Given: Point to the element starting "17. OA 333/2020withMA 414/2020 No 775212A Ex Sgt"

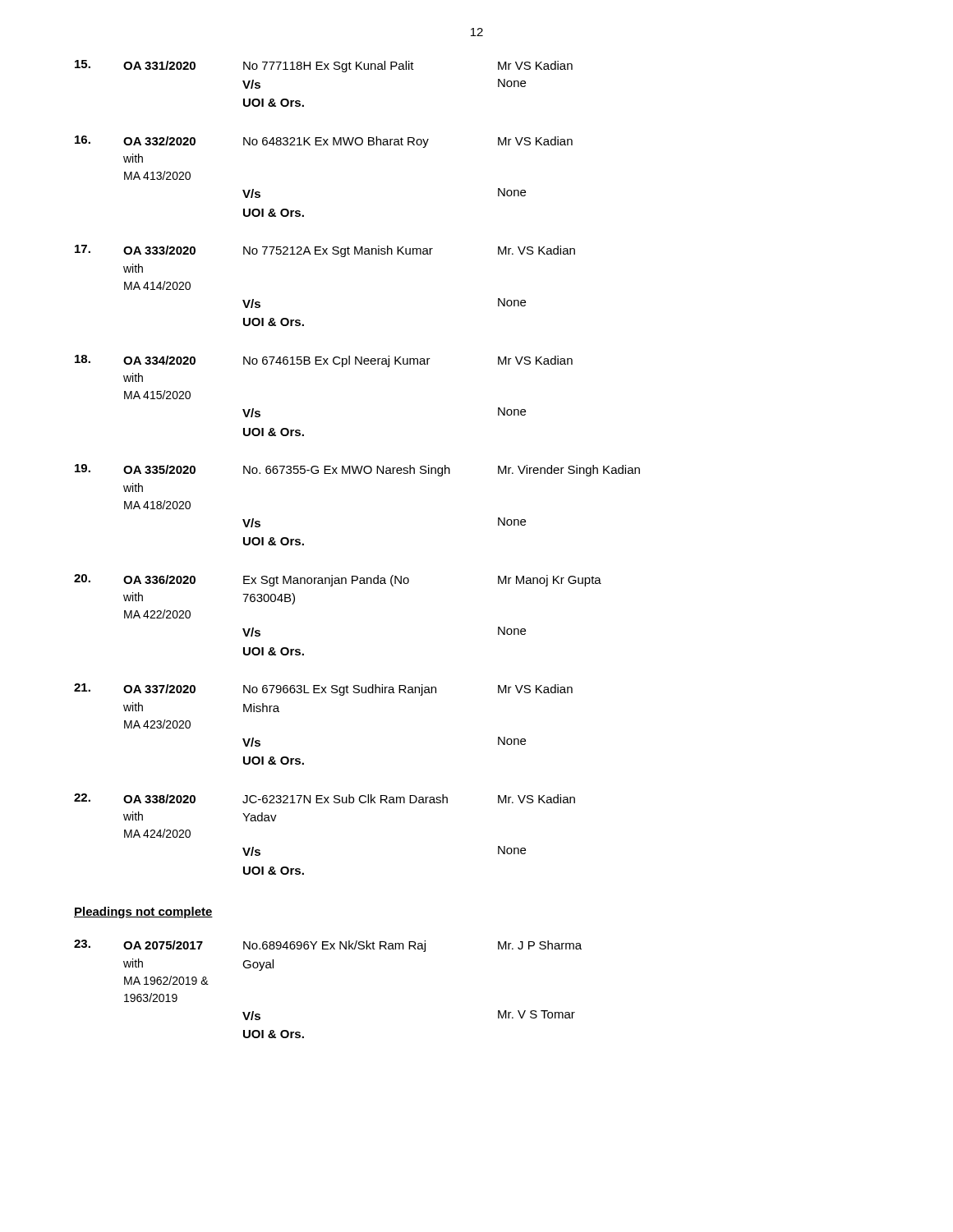Looking at the screenshot, I should [x=325, y=251].
